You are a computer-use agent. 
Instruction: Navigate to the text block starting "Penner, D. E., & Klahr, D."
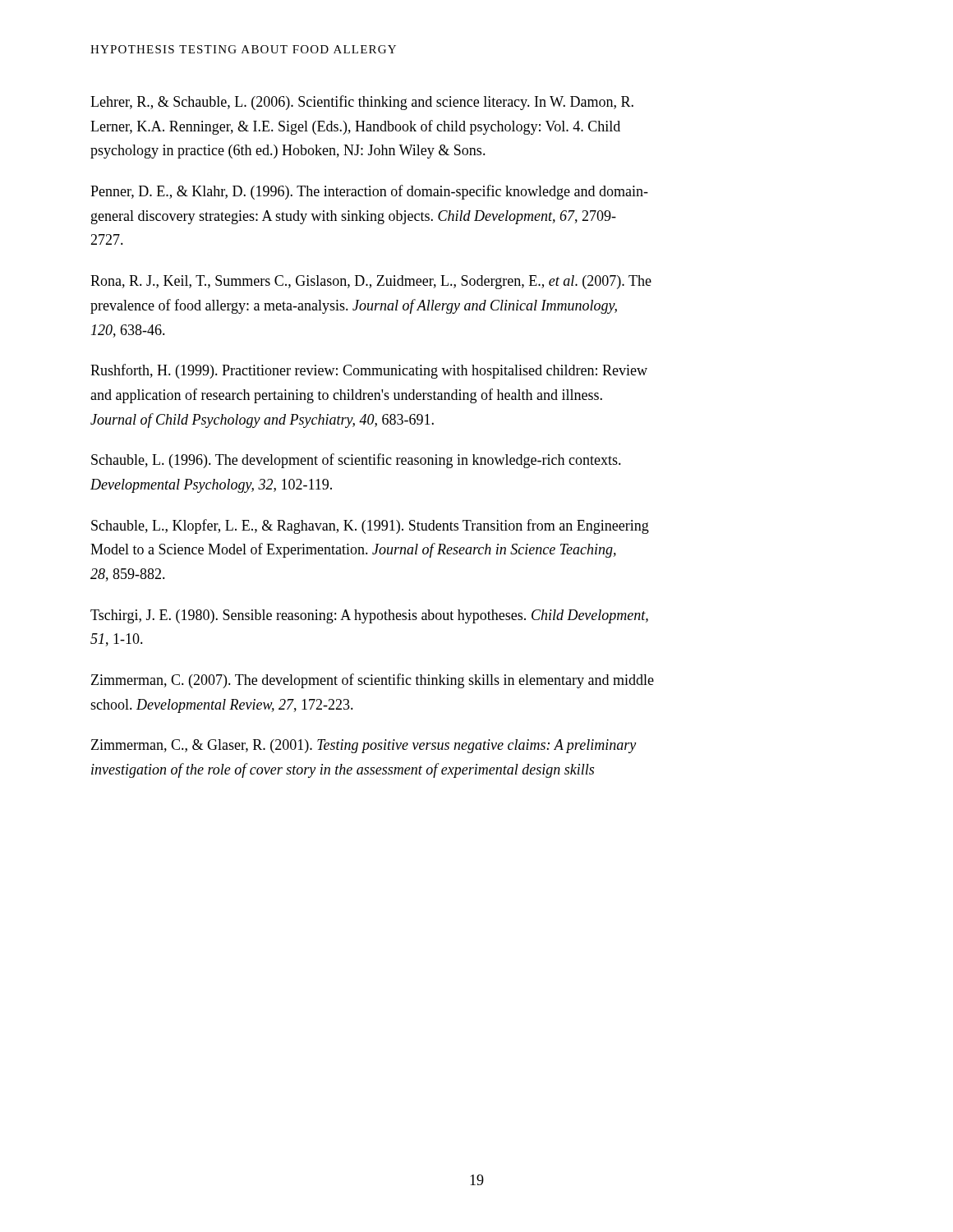tap(476, 216)
